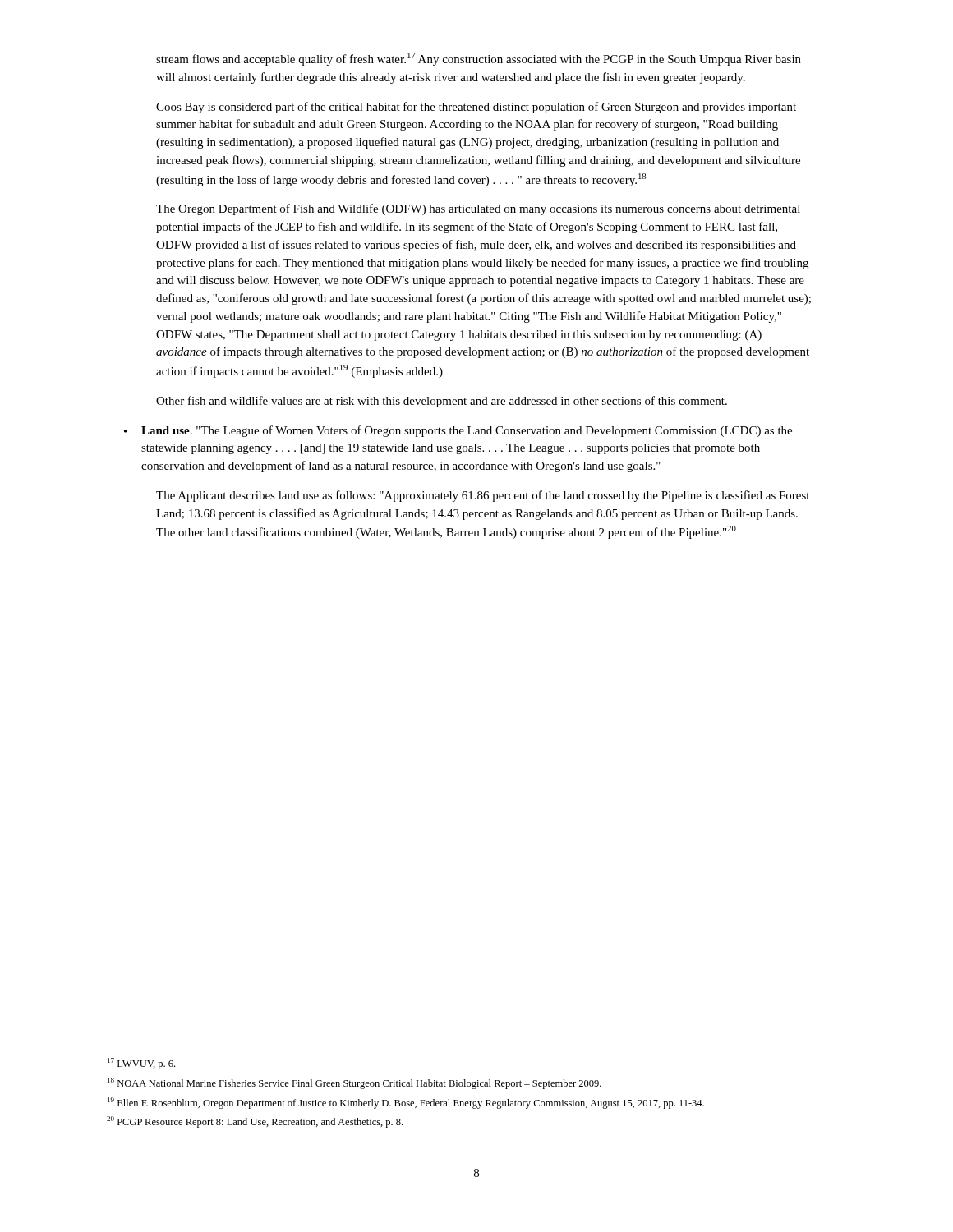Locate the text block starting "18 NOAA National Marine"
Screen dimensions: 1232x953
click(354, 1083)
